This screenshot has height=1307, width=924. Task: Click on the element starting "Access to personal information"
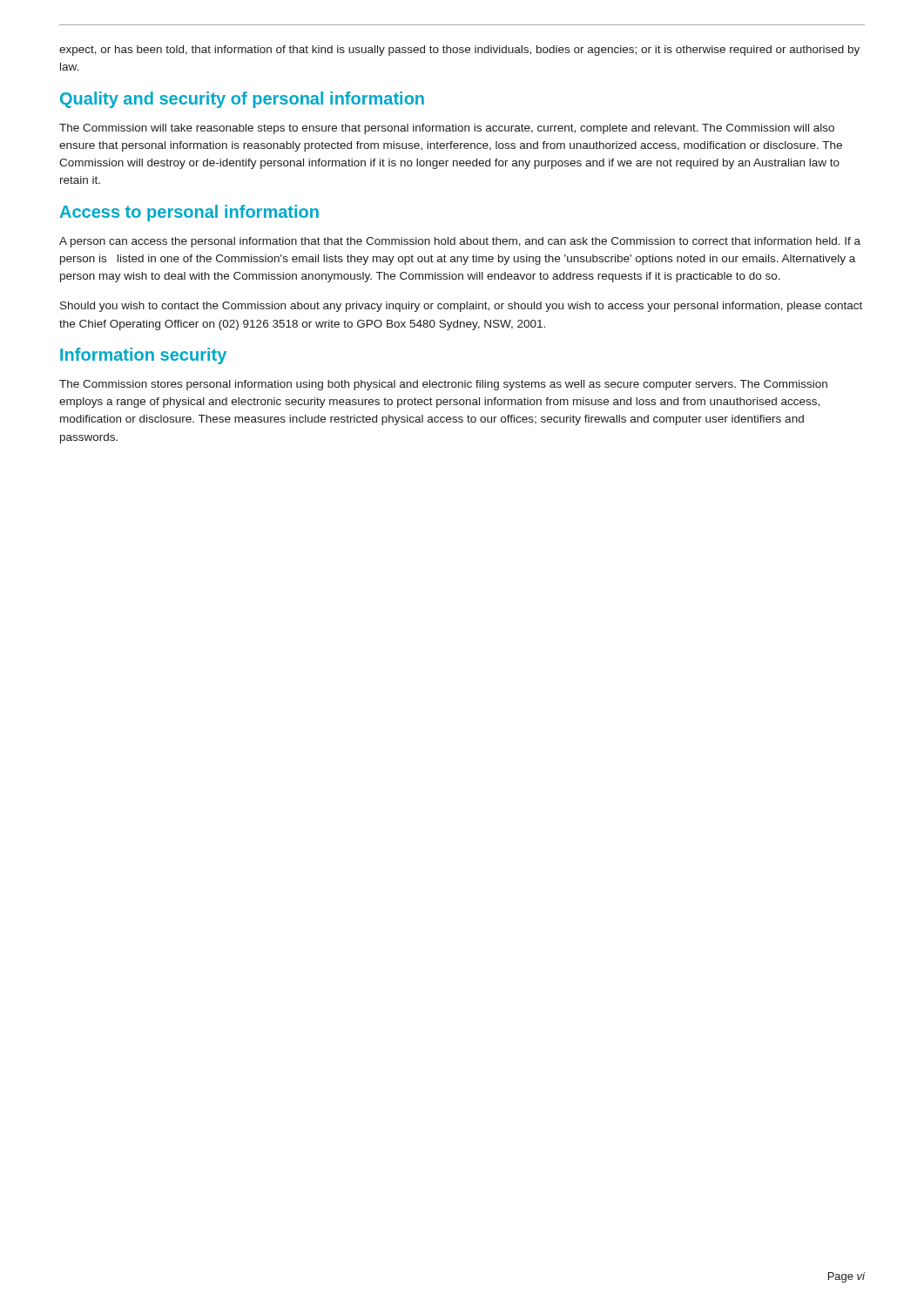point(189,213)
